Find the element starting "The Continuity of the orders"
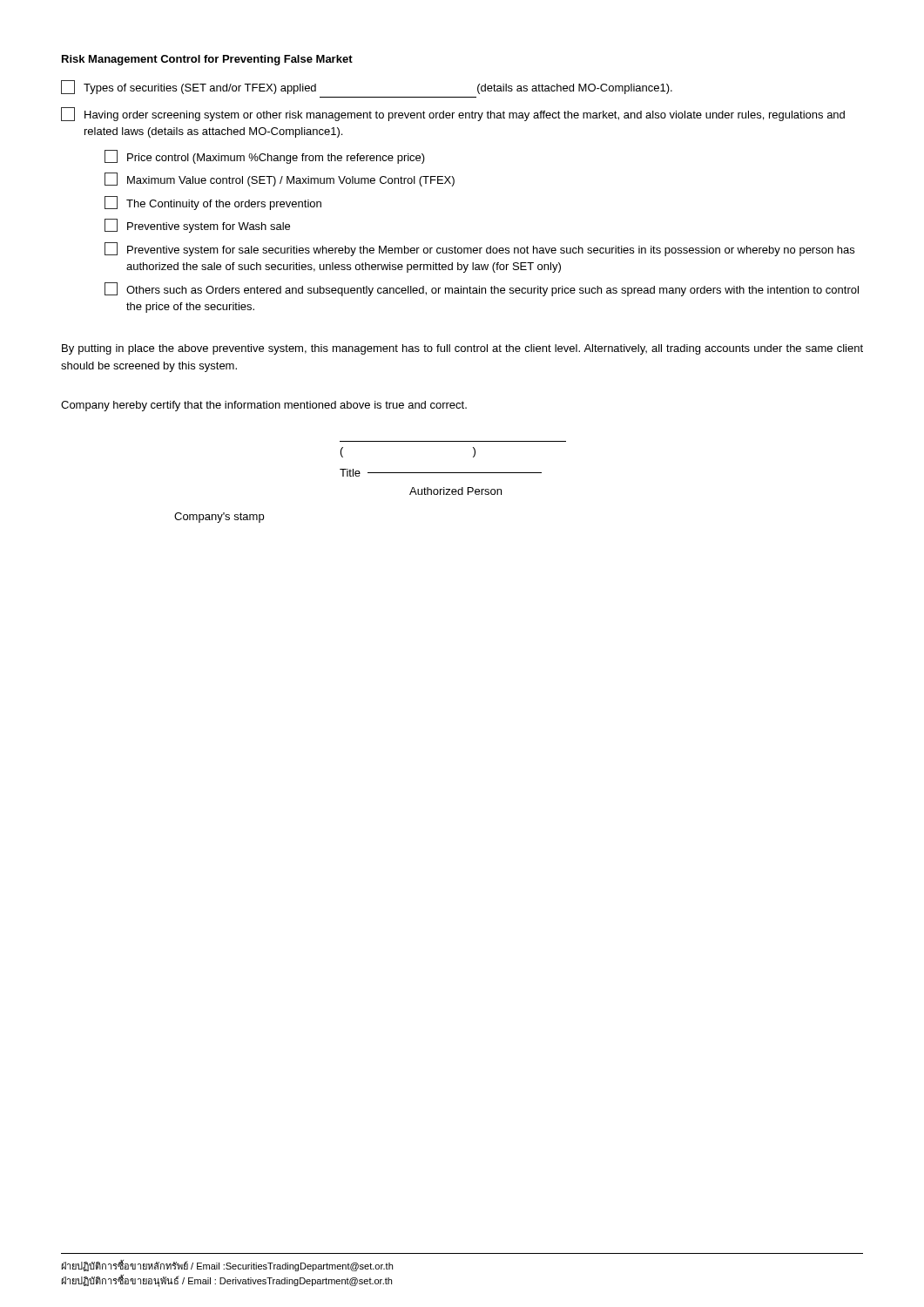924x1307 pixels. point(213,203)
